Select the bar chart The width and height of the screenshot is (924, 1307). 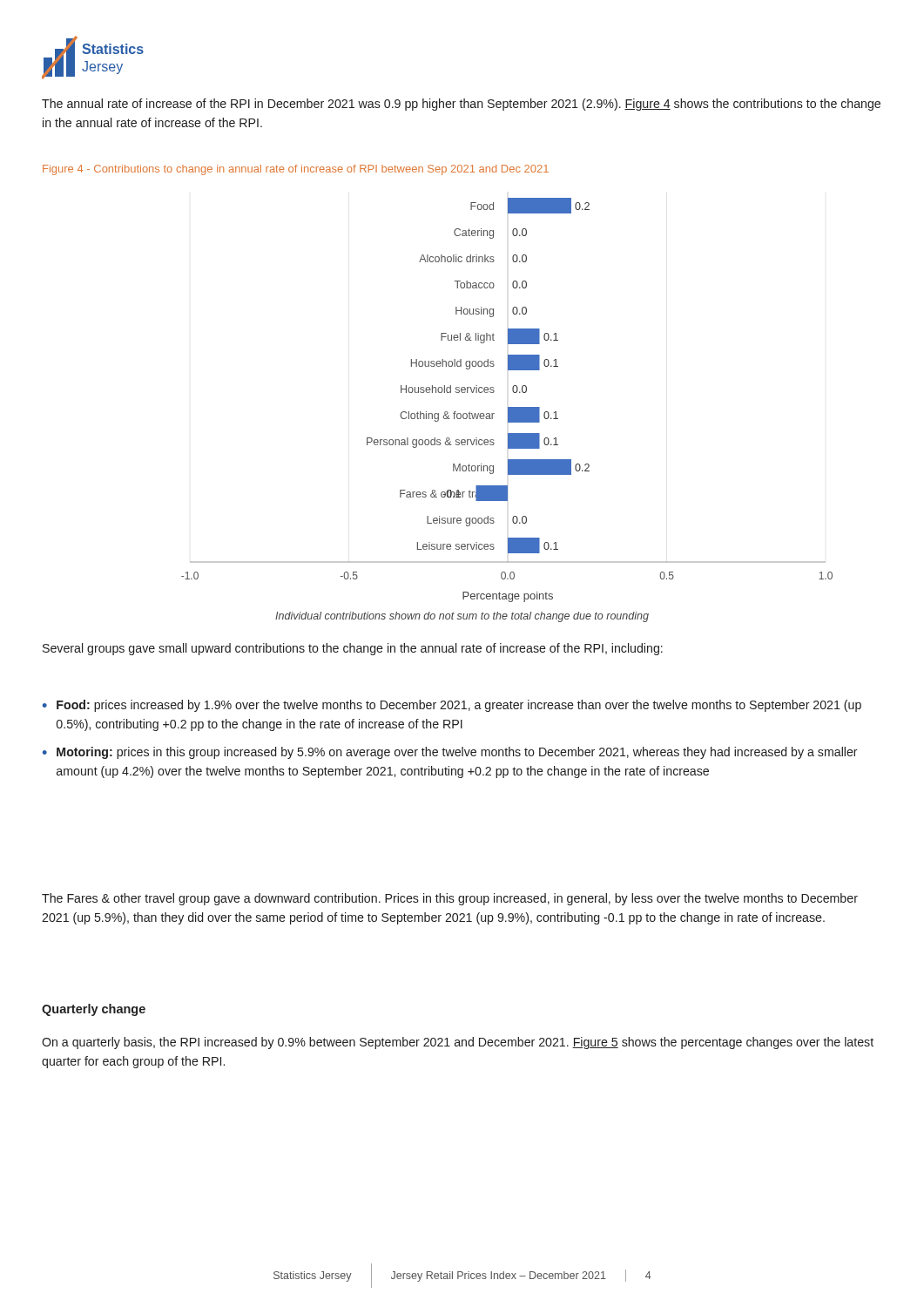pyautogui.click(x=462, y=397)
